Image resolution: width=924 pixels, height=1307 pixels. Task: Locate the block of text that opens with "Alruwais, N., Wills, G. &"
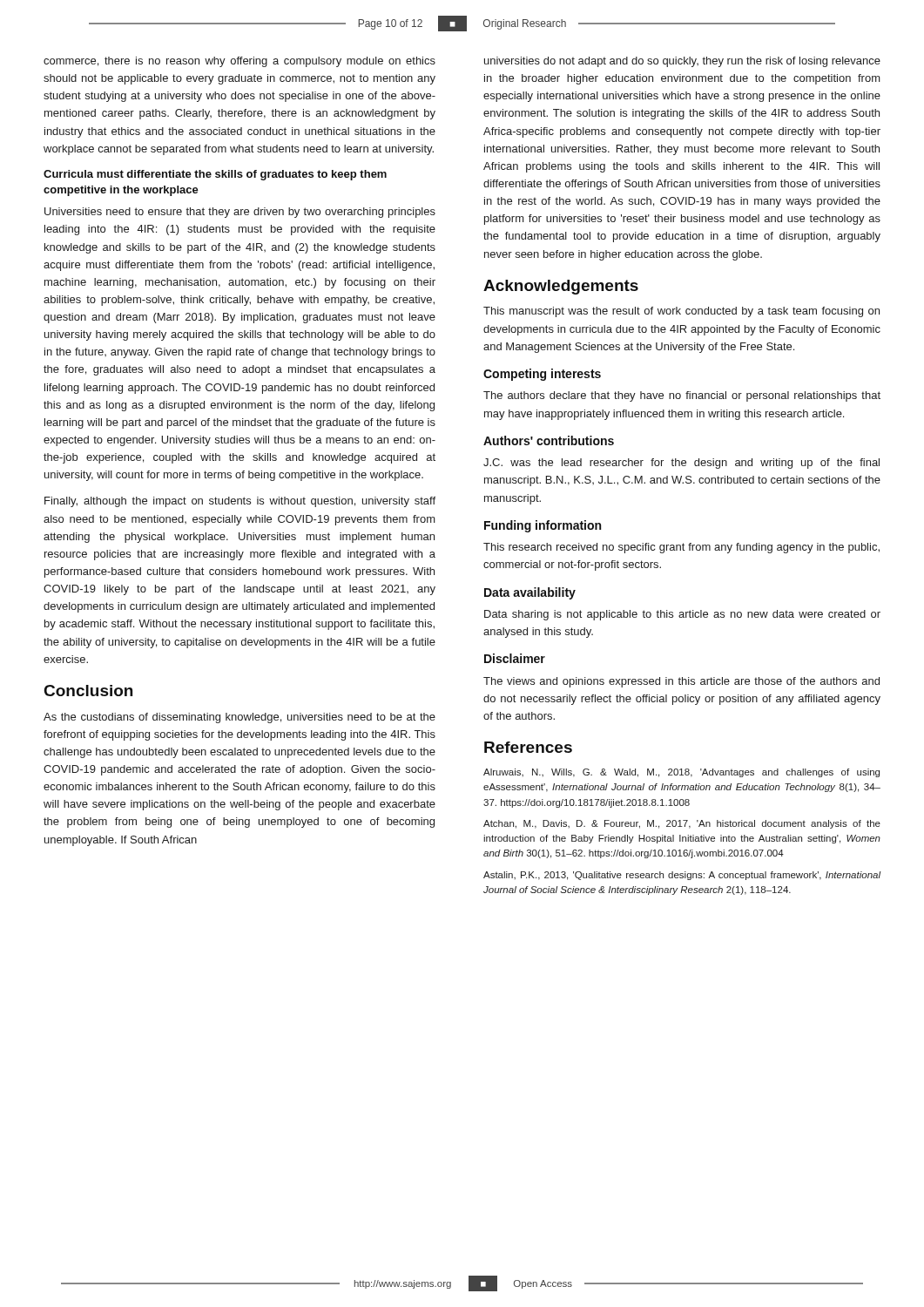pyautogui.click(x=682, y=787)
